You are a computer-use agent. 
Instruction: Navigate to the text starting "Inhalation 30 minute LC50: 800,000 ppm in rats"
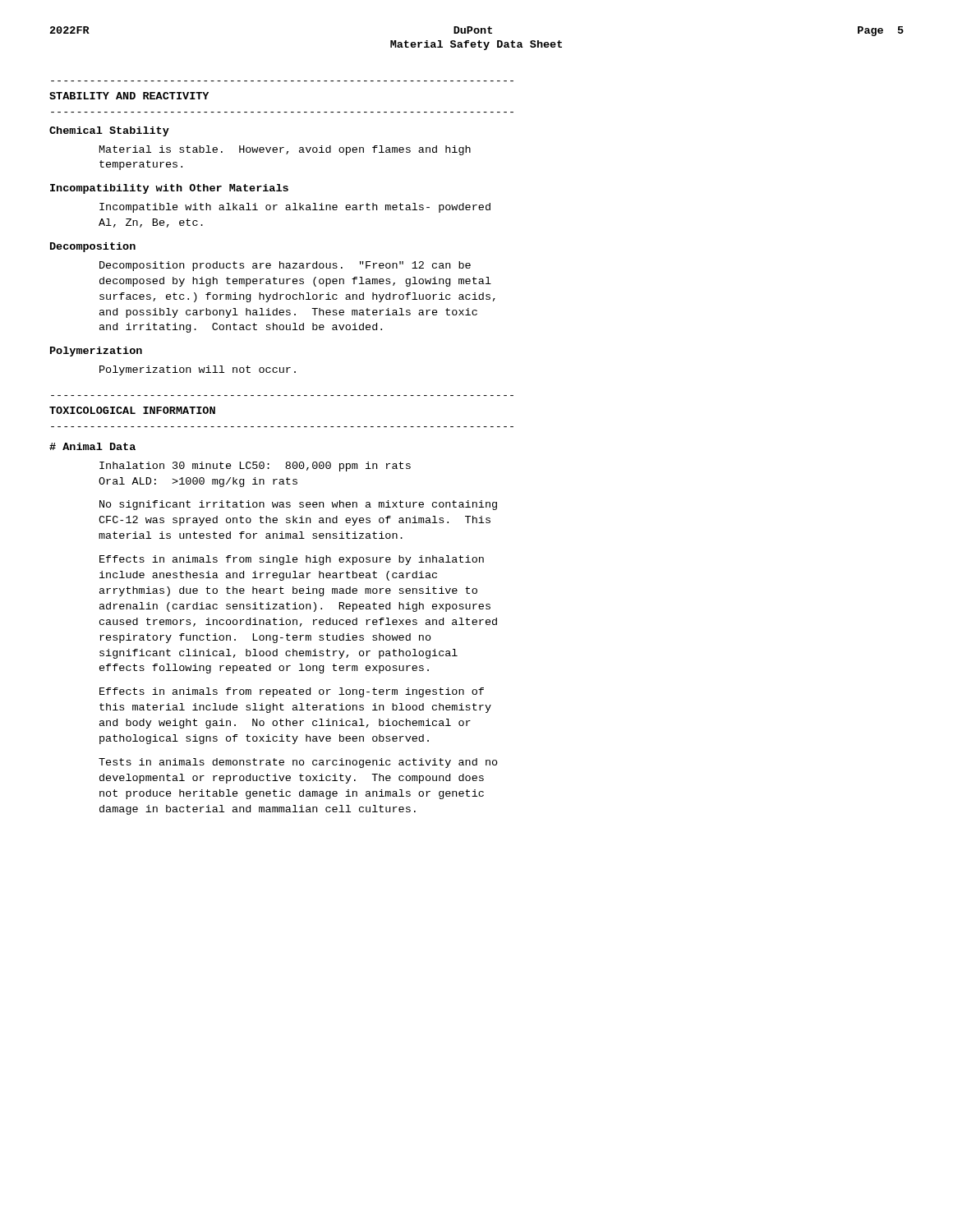coord(255,474)
